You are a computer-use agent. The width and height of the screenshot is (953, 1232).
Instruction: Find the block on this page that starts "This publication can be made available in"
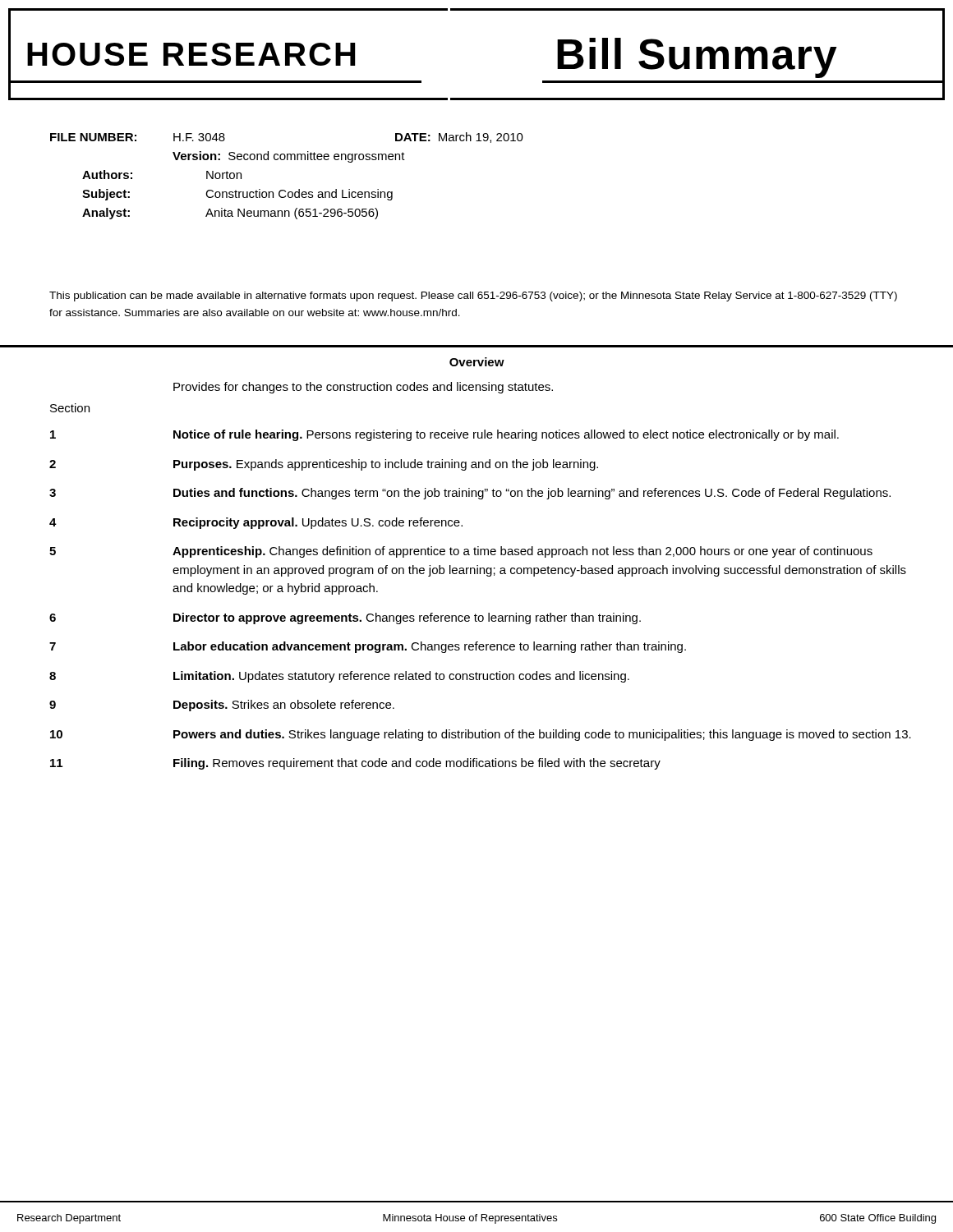click(x=473, y=304)
